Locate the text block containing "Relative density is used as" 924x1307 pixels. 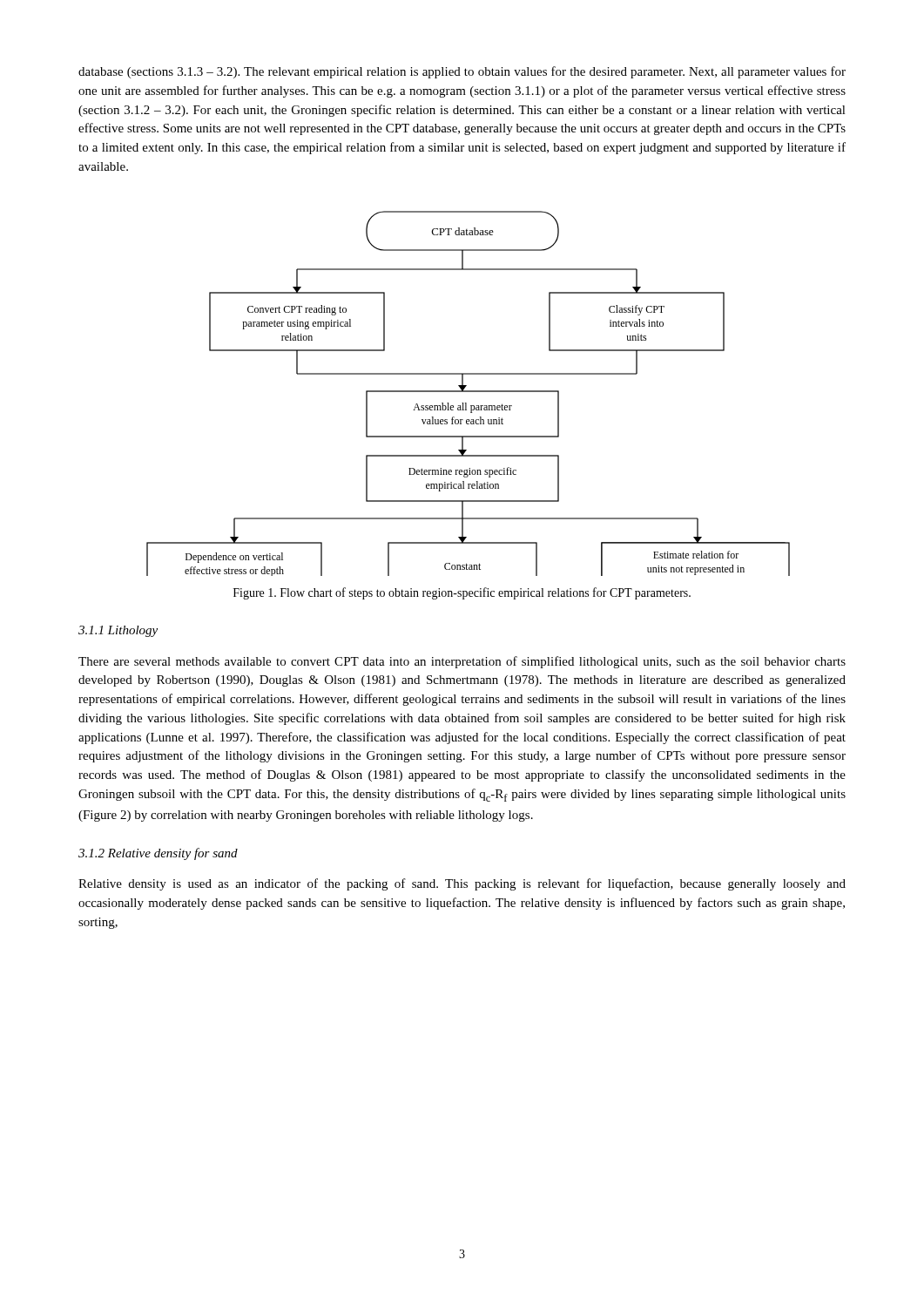tap(462, 903)
